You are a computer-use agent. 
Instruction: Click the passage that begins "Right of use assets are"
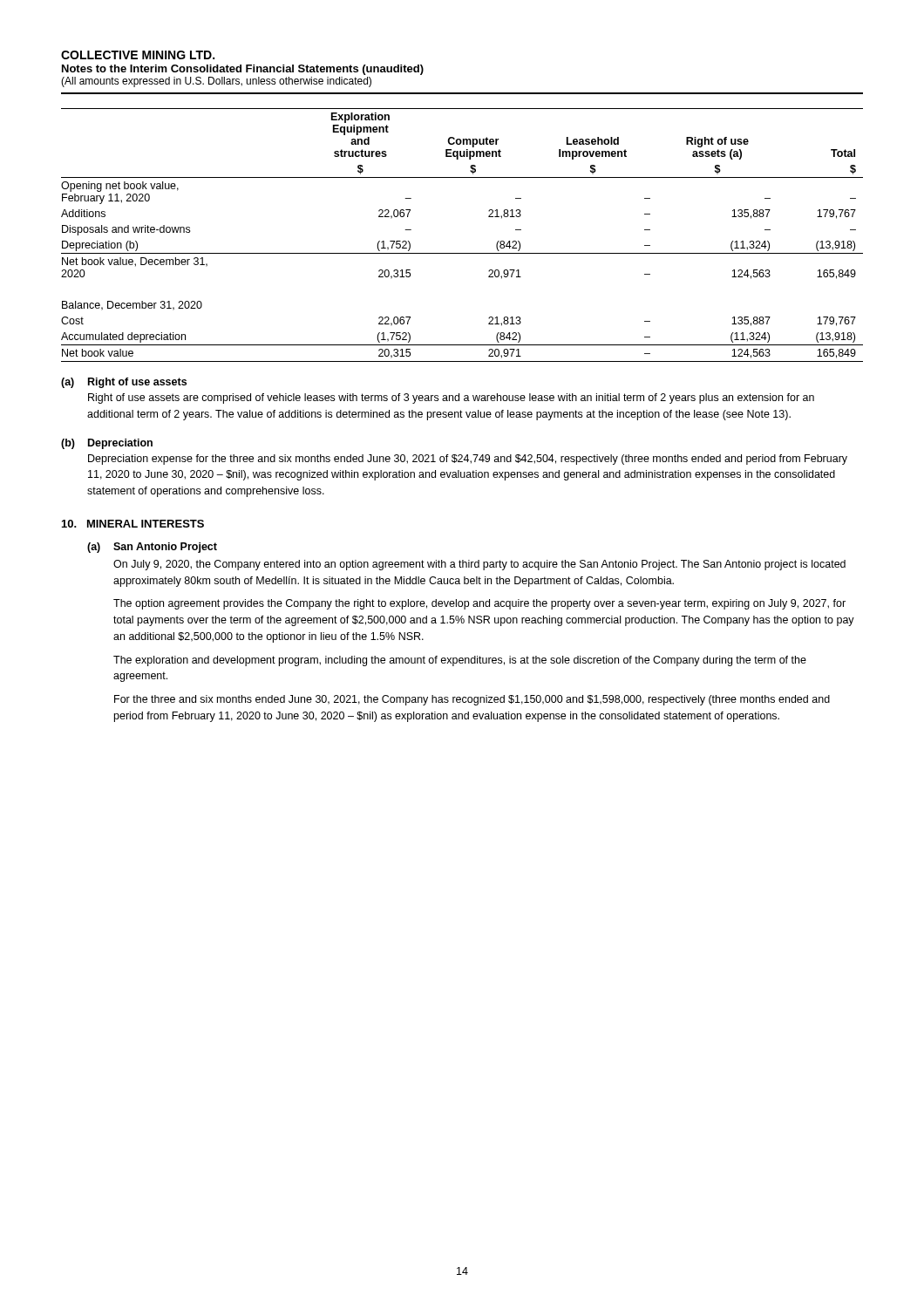click(x=451, y=406)
